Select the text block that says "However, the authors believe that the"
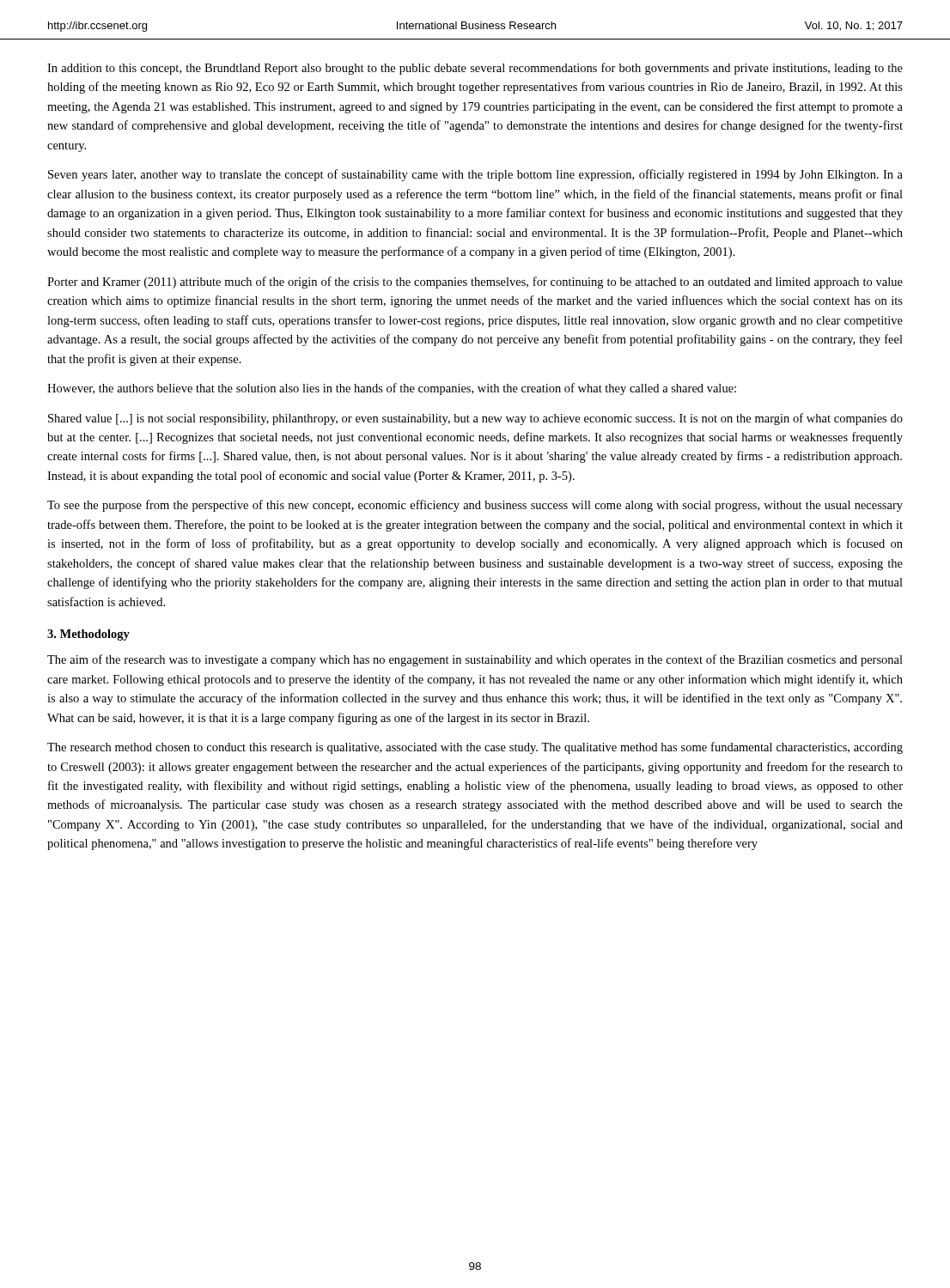950x1288 pixels. point(392,388)
